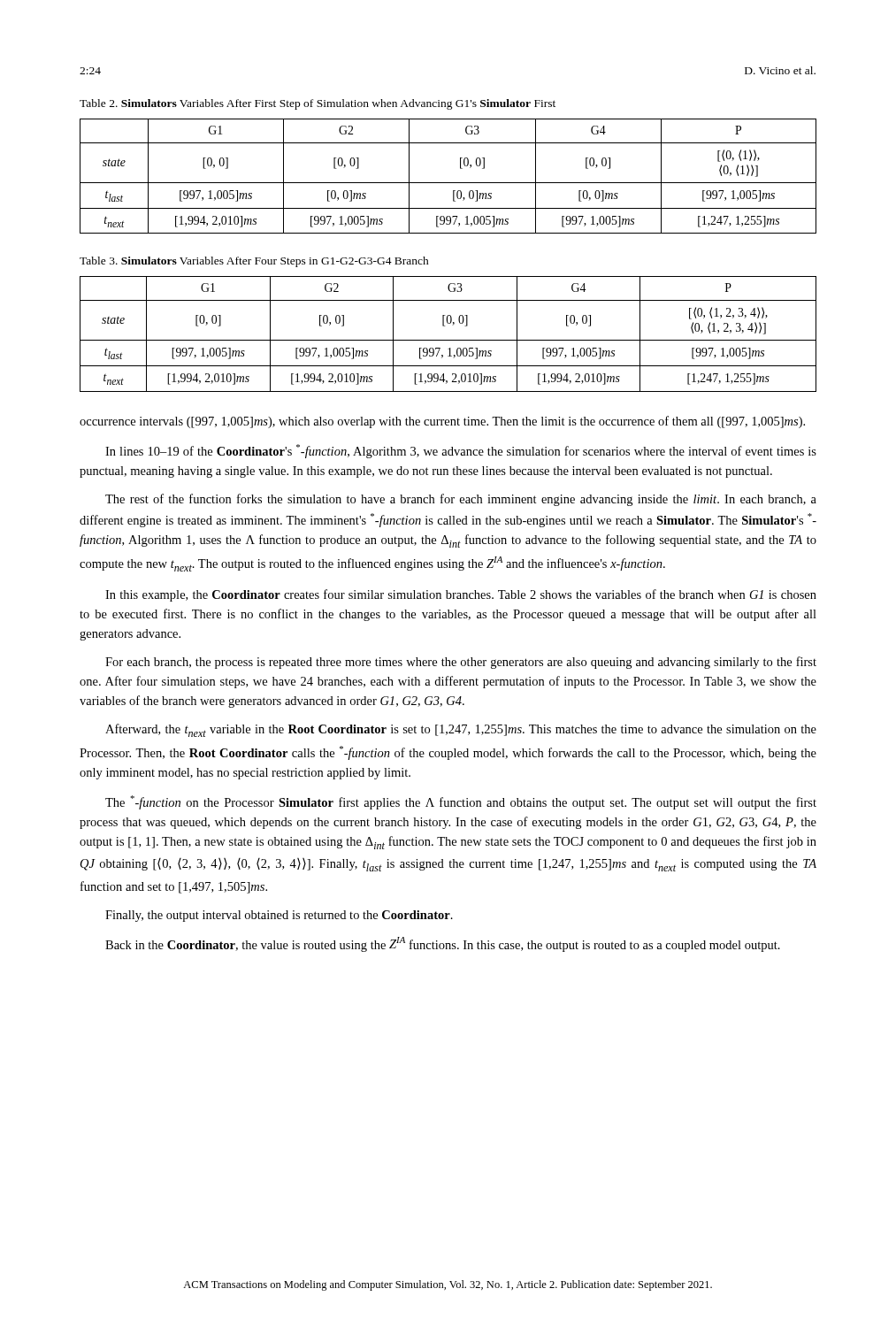Find the text block that says "In this example, the Coordinator creates four similar"

448,614
